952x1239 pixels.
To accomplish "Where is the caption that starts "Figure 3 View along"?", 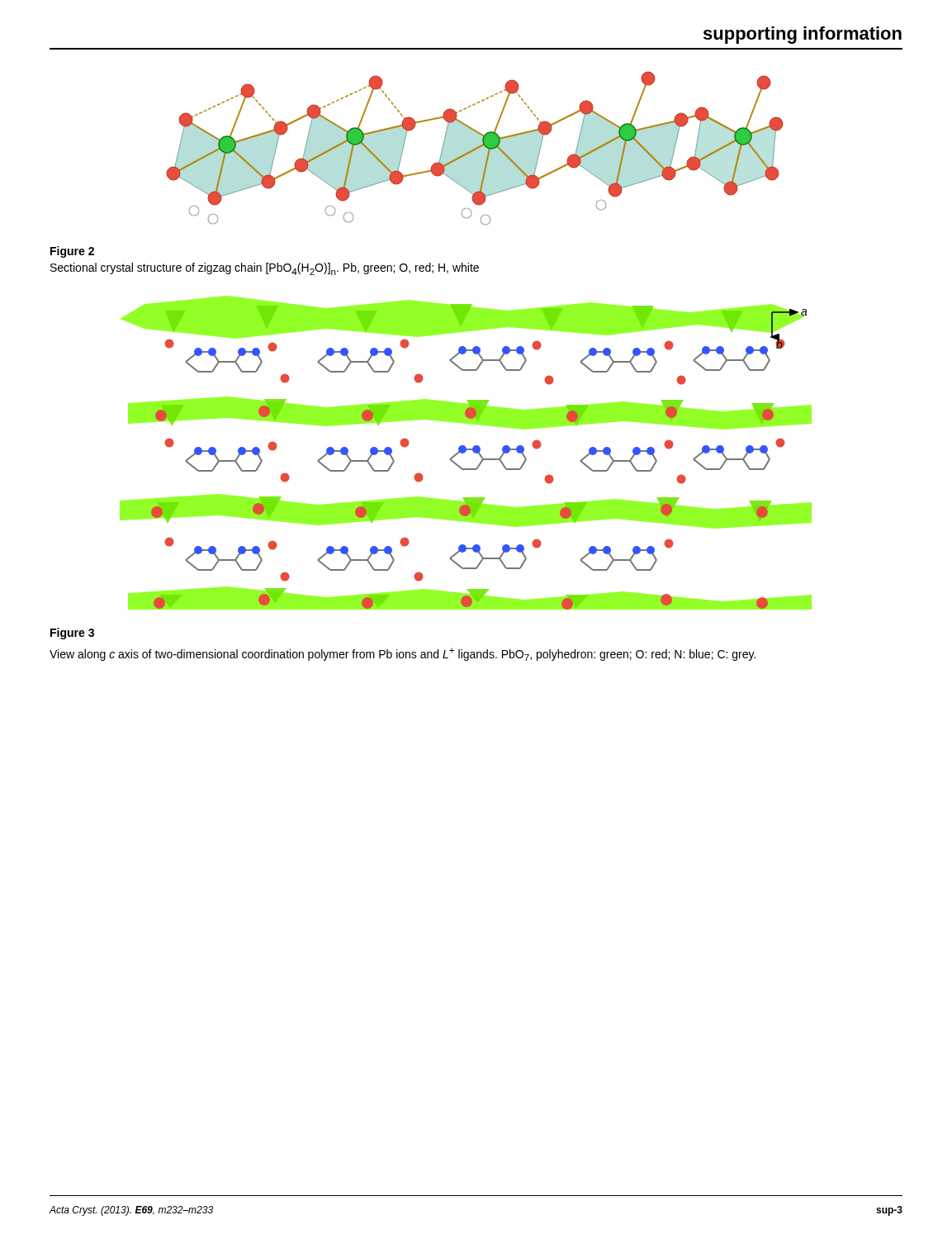I will click(x=429, y=645).
